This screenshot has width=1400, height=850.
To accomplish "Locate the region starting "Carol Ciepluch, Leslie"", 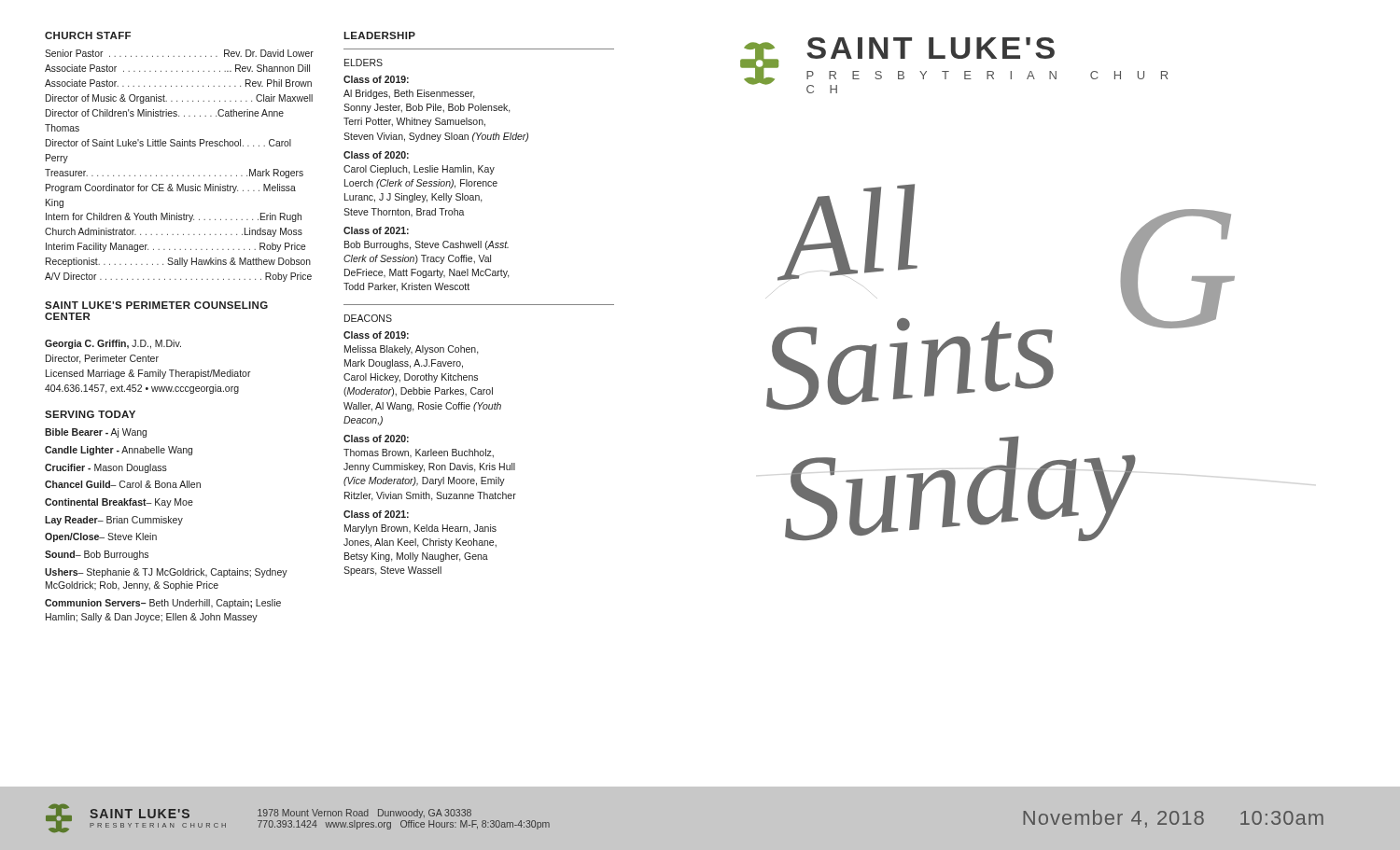I will pos(420,190).
